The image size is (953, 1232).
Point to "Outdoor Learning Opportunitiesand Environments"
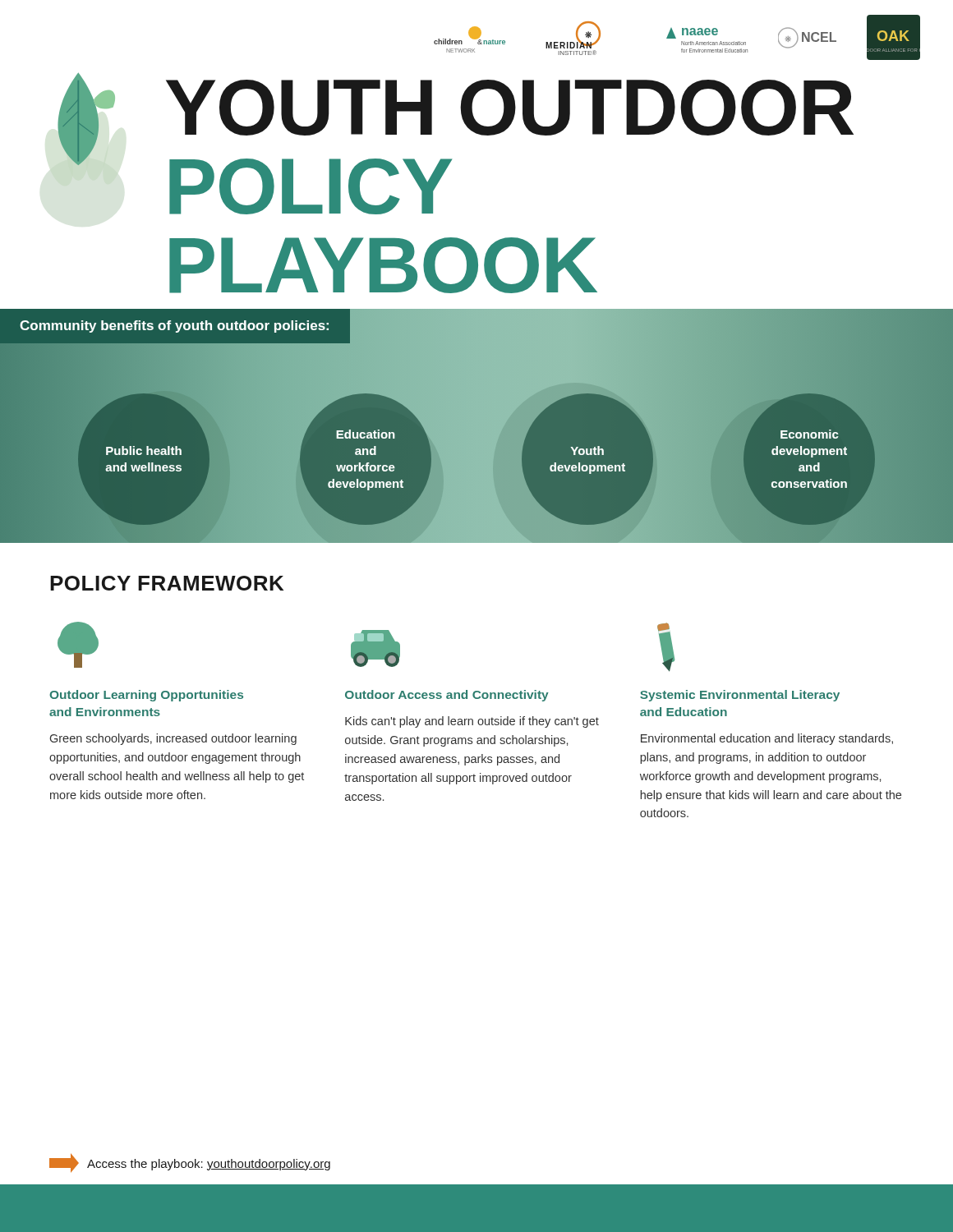[147, 703]
